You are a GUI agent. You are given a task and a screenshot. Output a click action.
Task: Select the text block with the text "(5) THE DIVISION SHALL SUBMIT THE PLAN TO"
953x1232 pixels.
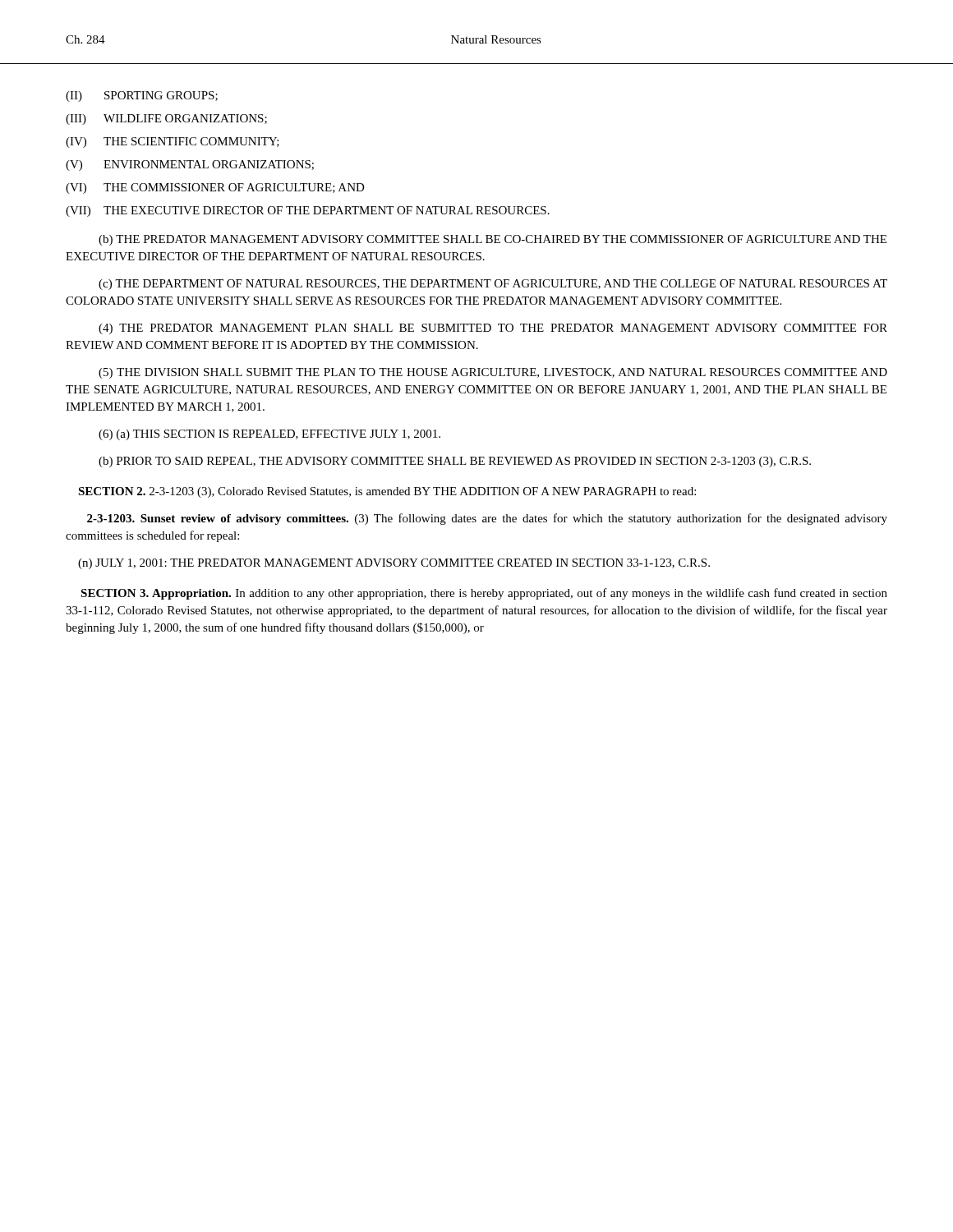click(x=476, y=389)
